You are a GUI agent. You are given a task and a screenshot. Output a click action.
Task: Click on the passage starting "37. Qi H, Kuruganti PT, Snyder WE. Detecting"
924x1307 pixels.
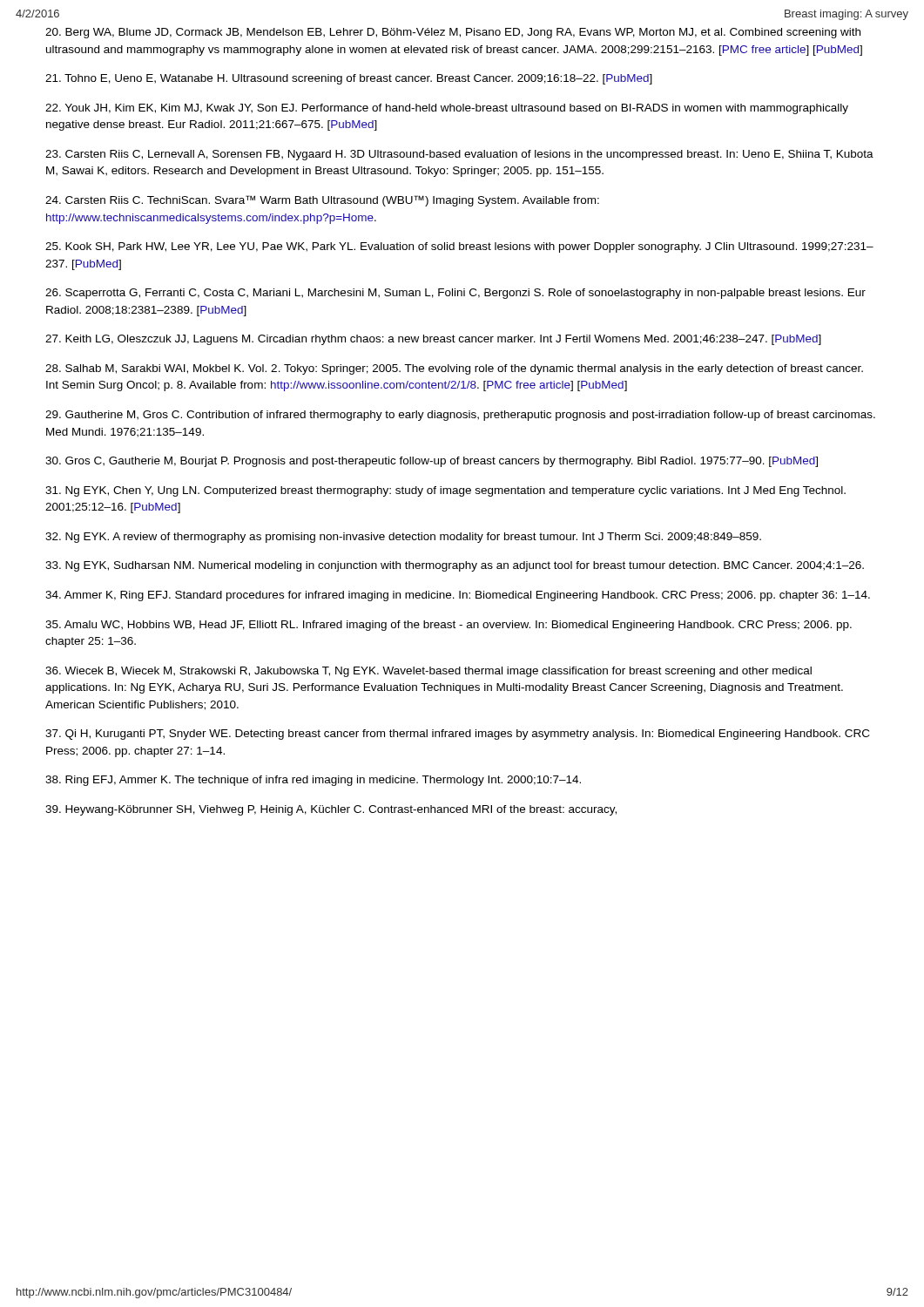click(458, 742)
